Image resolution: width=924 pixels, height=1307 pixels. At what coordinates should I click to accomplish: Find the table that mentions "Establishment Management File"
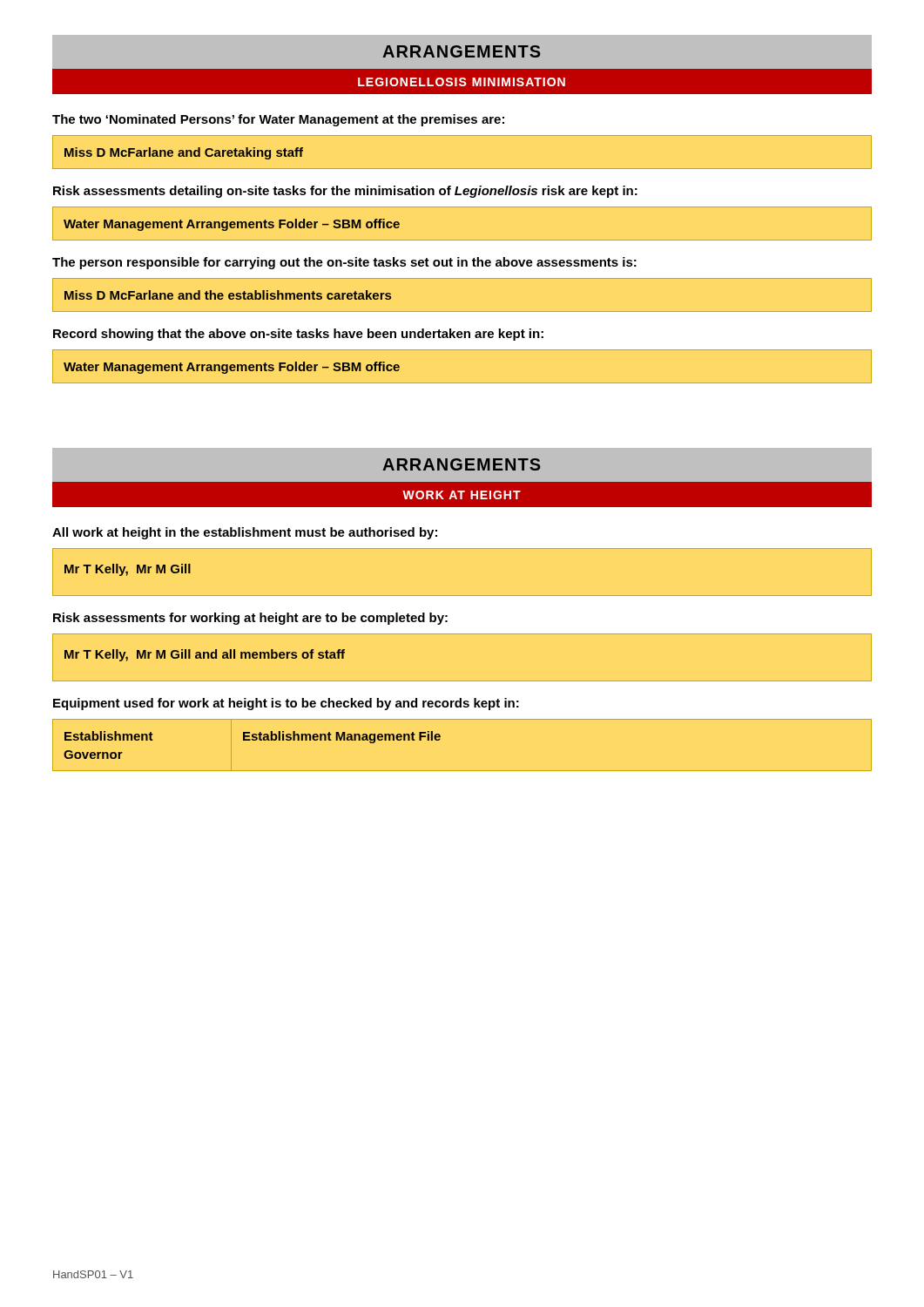[462, 745]
